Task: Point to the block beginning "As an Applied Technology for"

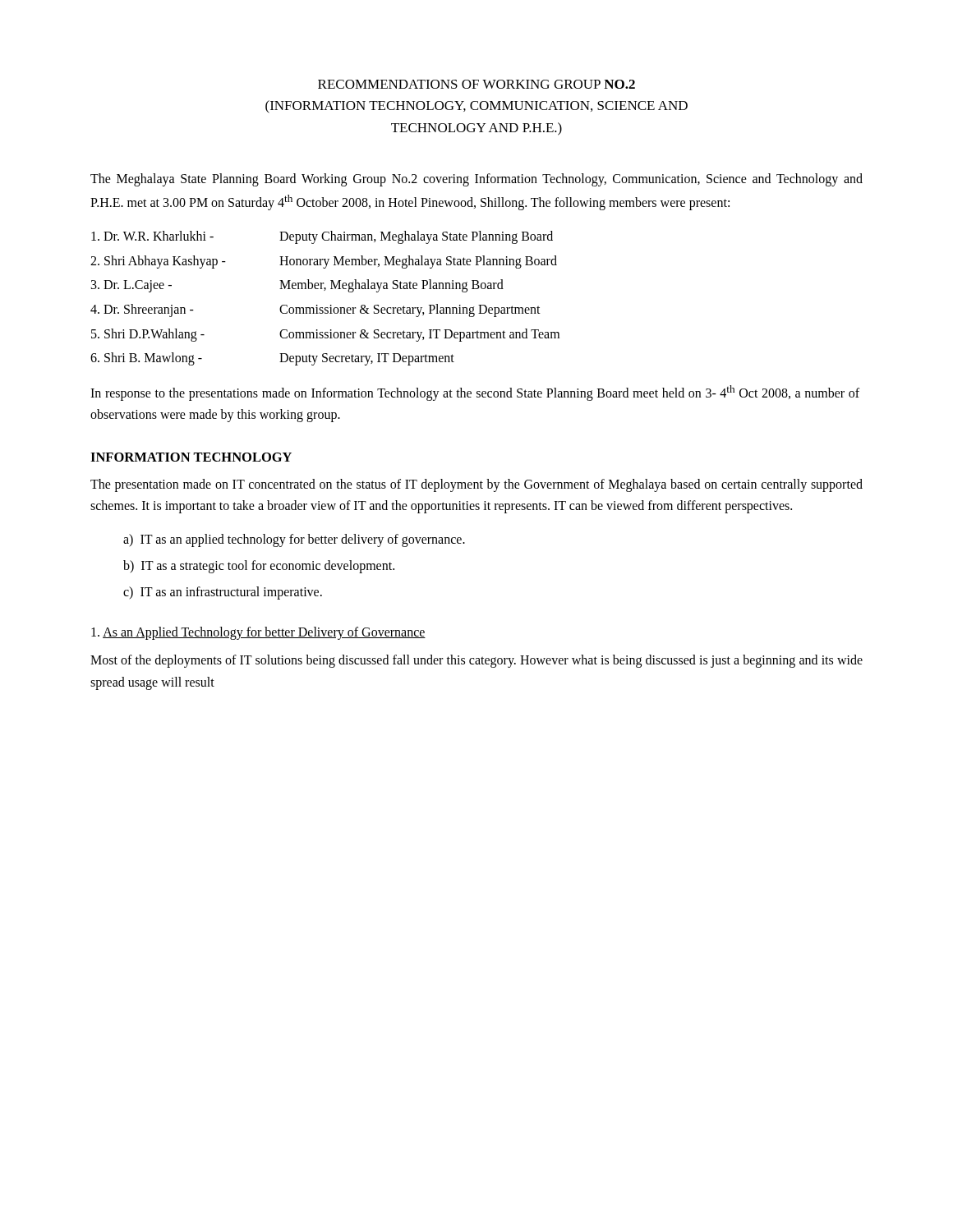Action: point(258,632)
